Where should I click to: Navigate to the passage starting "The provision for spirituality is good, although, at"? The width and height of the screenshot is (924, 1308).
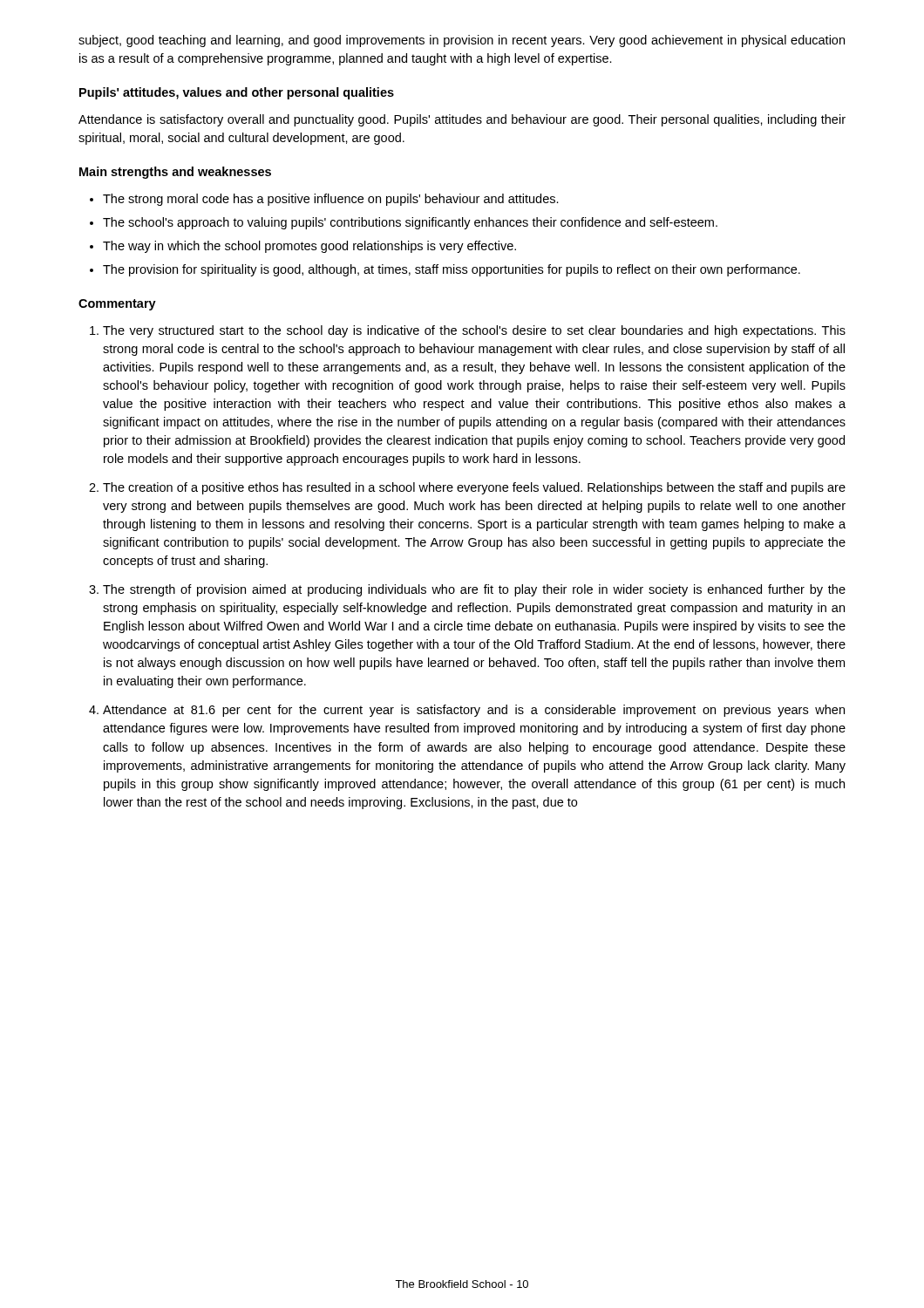click(x=462, y=270)
